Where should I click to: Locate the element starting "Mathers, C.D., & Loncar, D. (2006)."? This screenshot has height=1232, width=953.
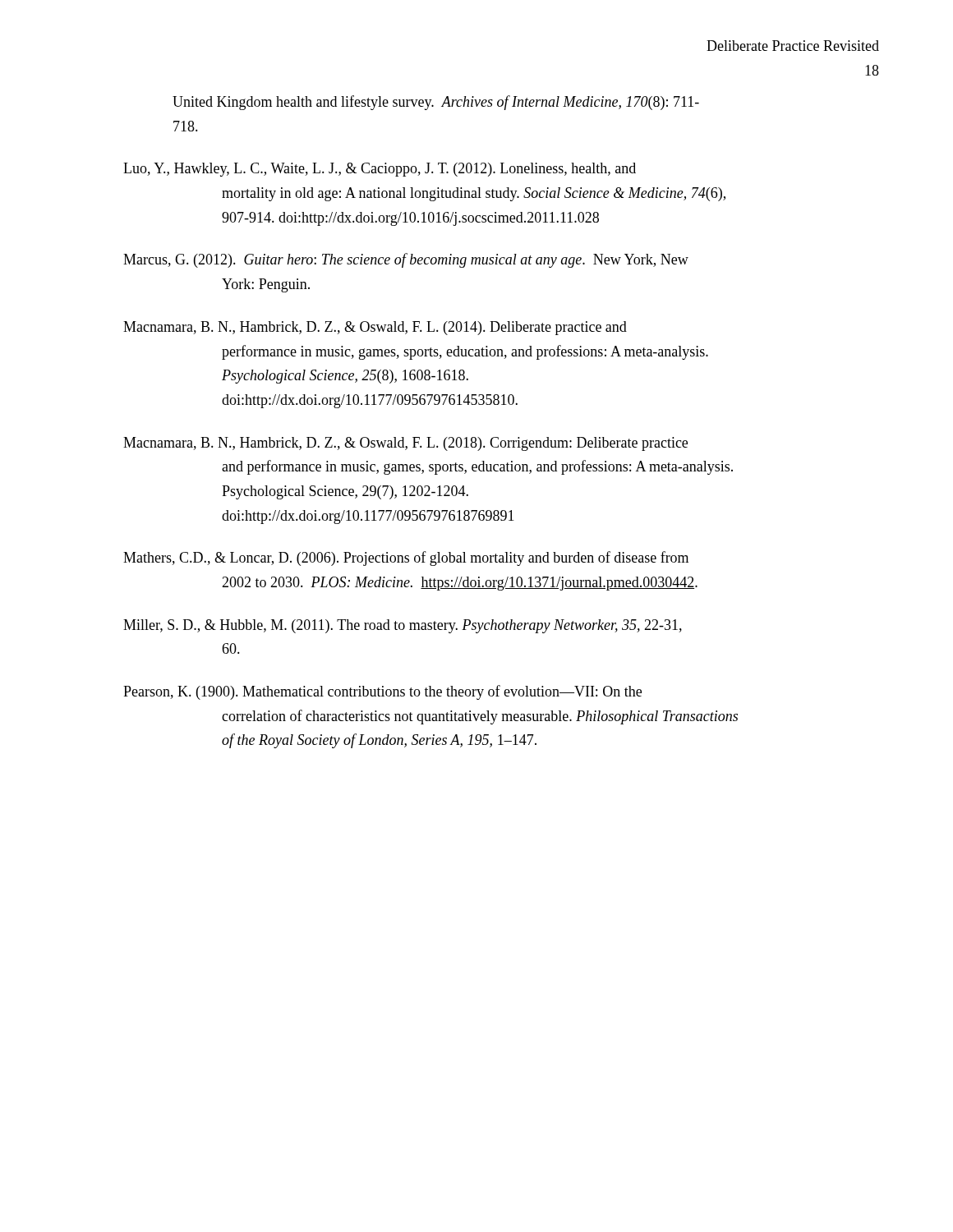click(501, 572)
